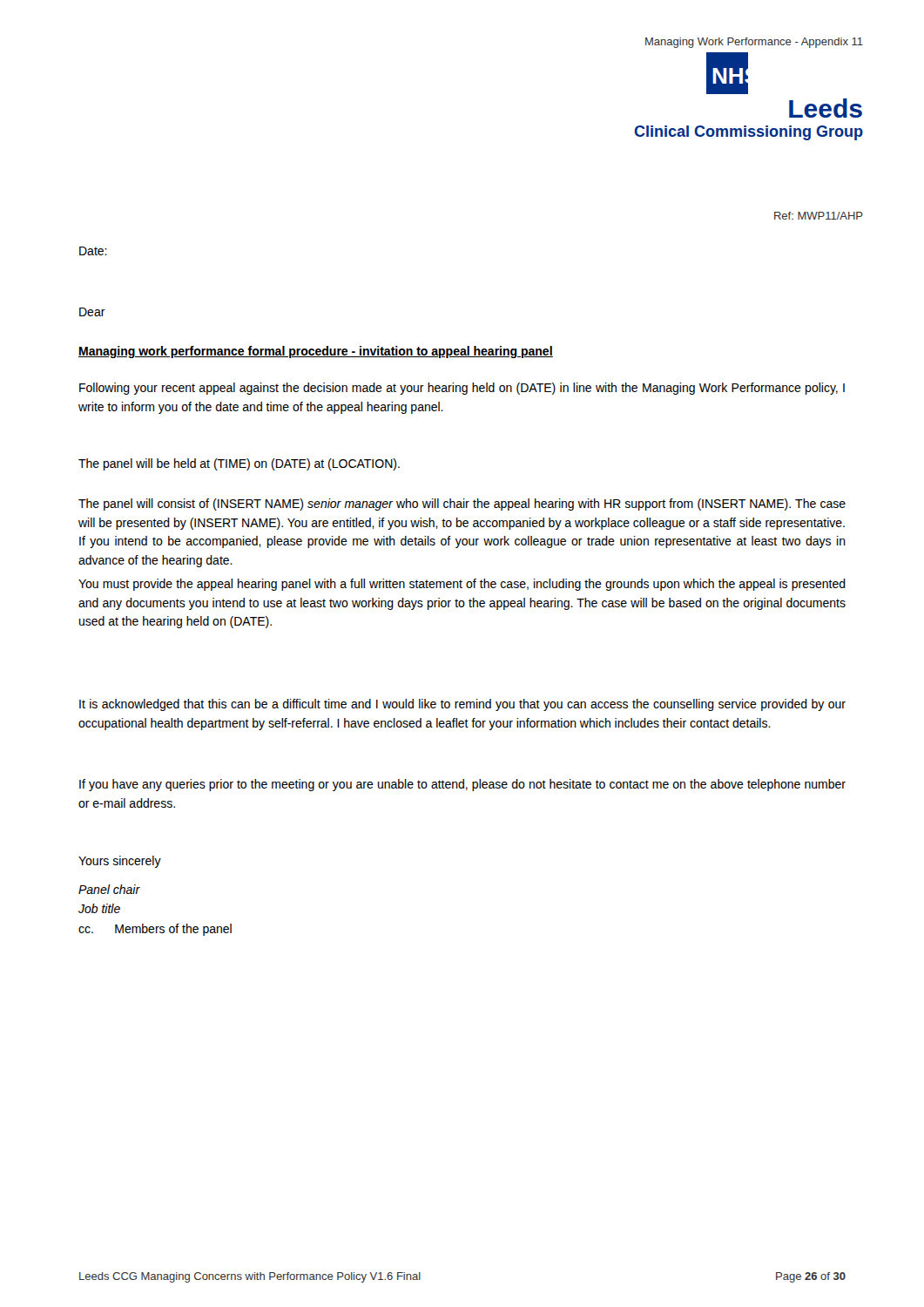Point to the block starting "Yours sincerely"

(119, 861)
